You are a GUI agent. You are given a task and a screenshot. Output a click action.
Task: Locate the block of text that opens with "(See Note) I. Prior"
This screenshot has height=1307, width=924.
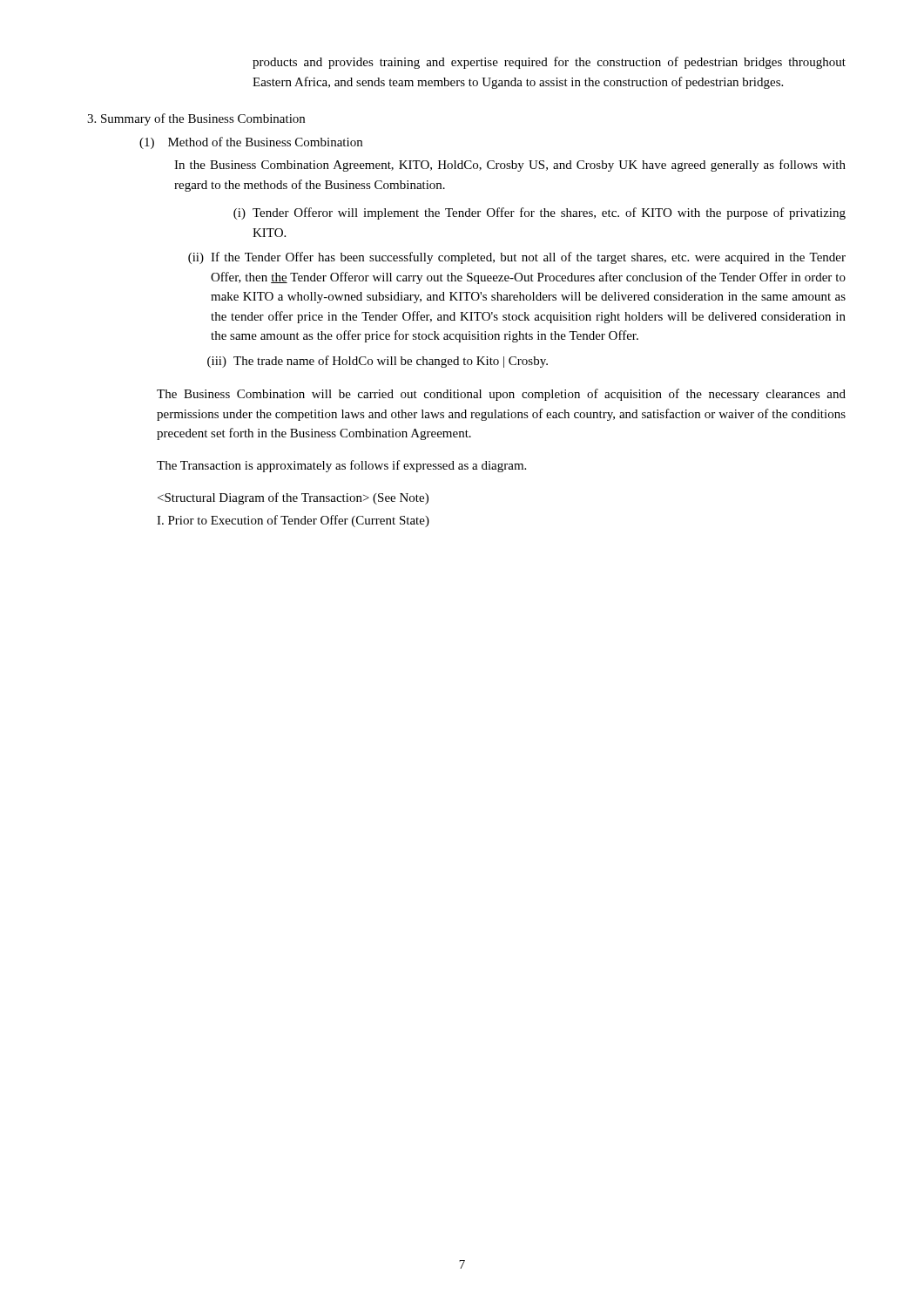point(293,509)
